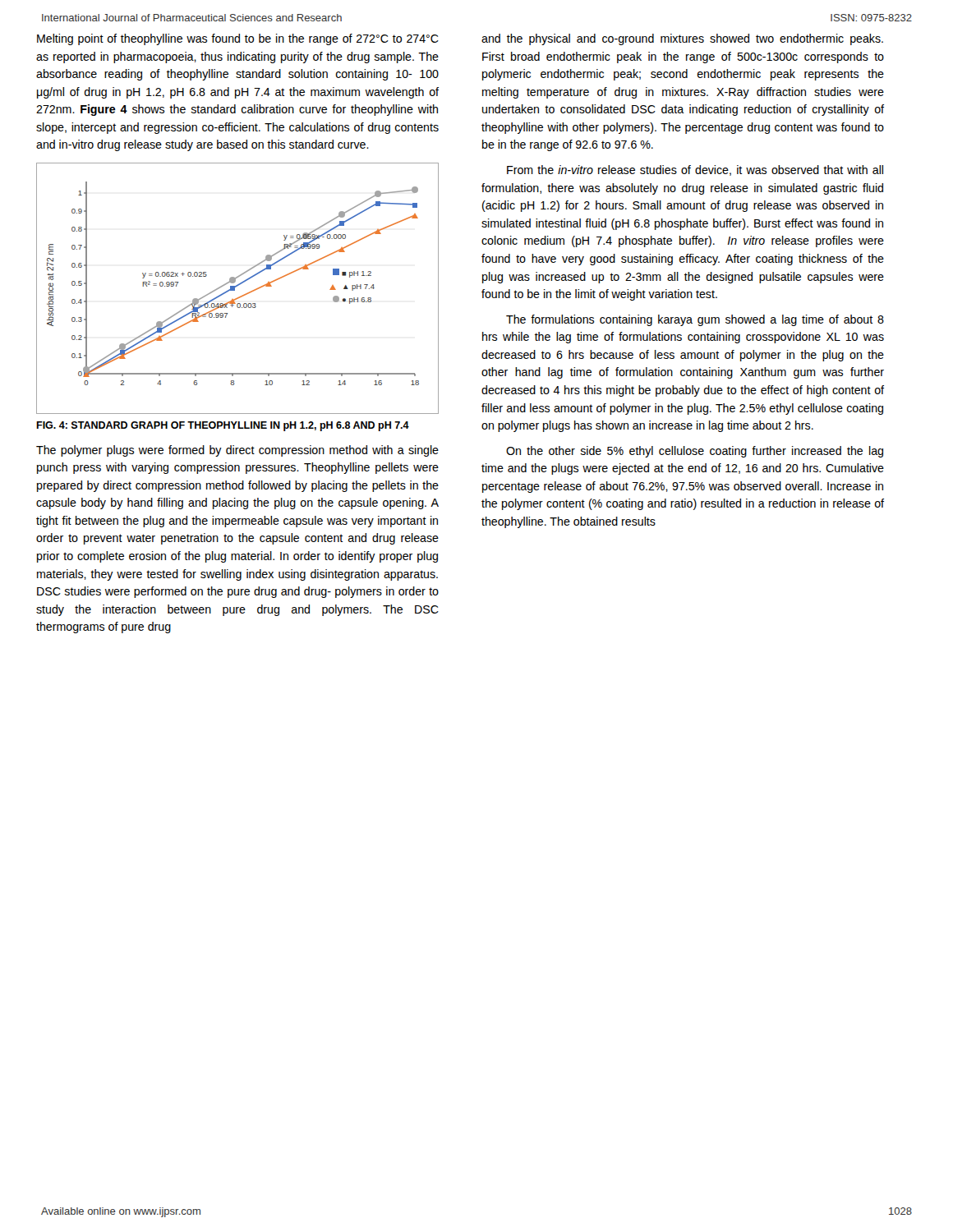Screen dimensions: 1232x953
Task: Select the text block starting "The polymer plugs were"
Action: tap(237, 538)
